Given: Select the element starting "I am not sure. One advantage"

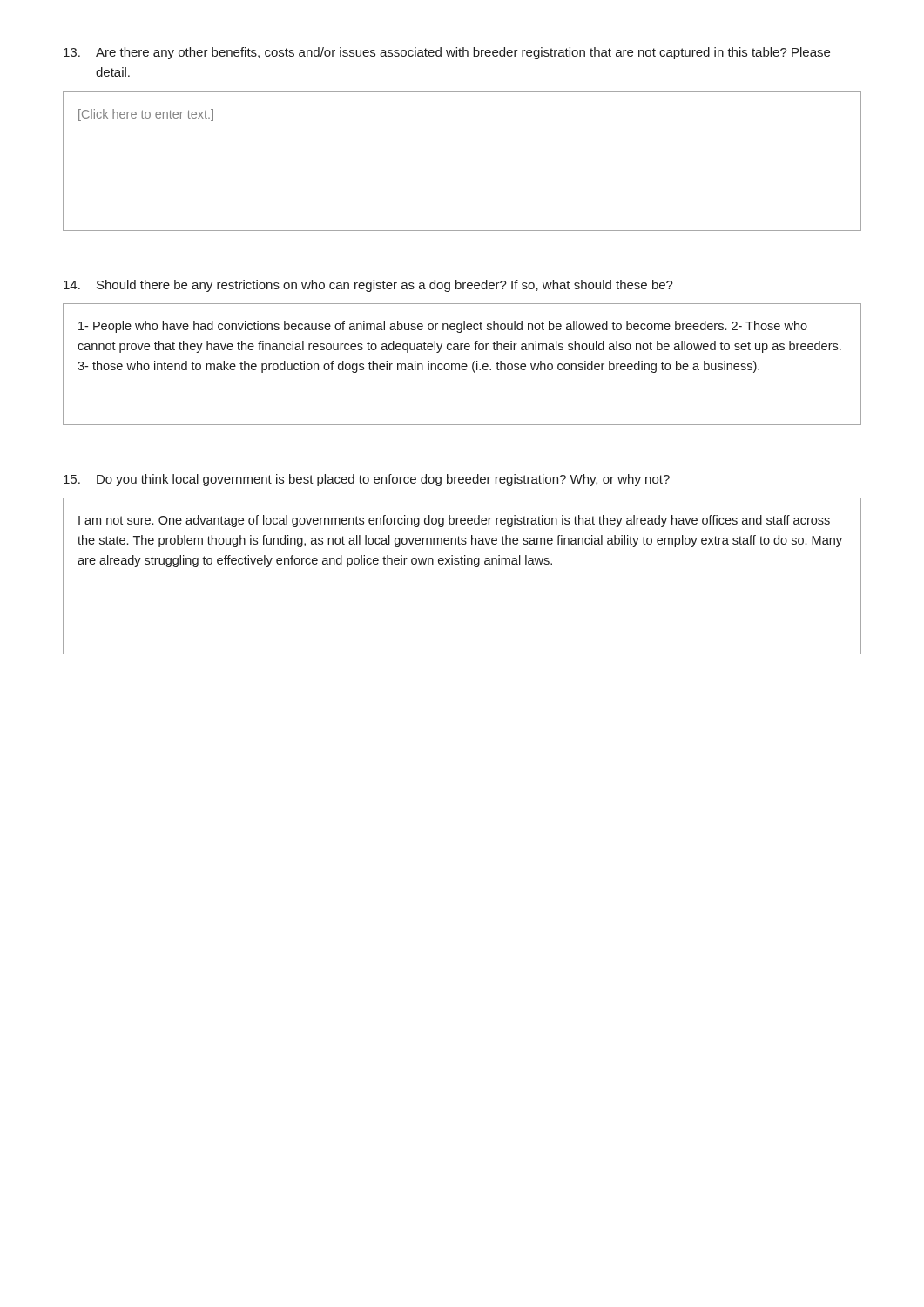Looking at the screenshot, I should tap(460, 540).
